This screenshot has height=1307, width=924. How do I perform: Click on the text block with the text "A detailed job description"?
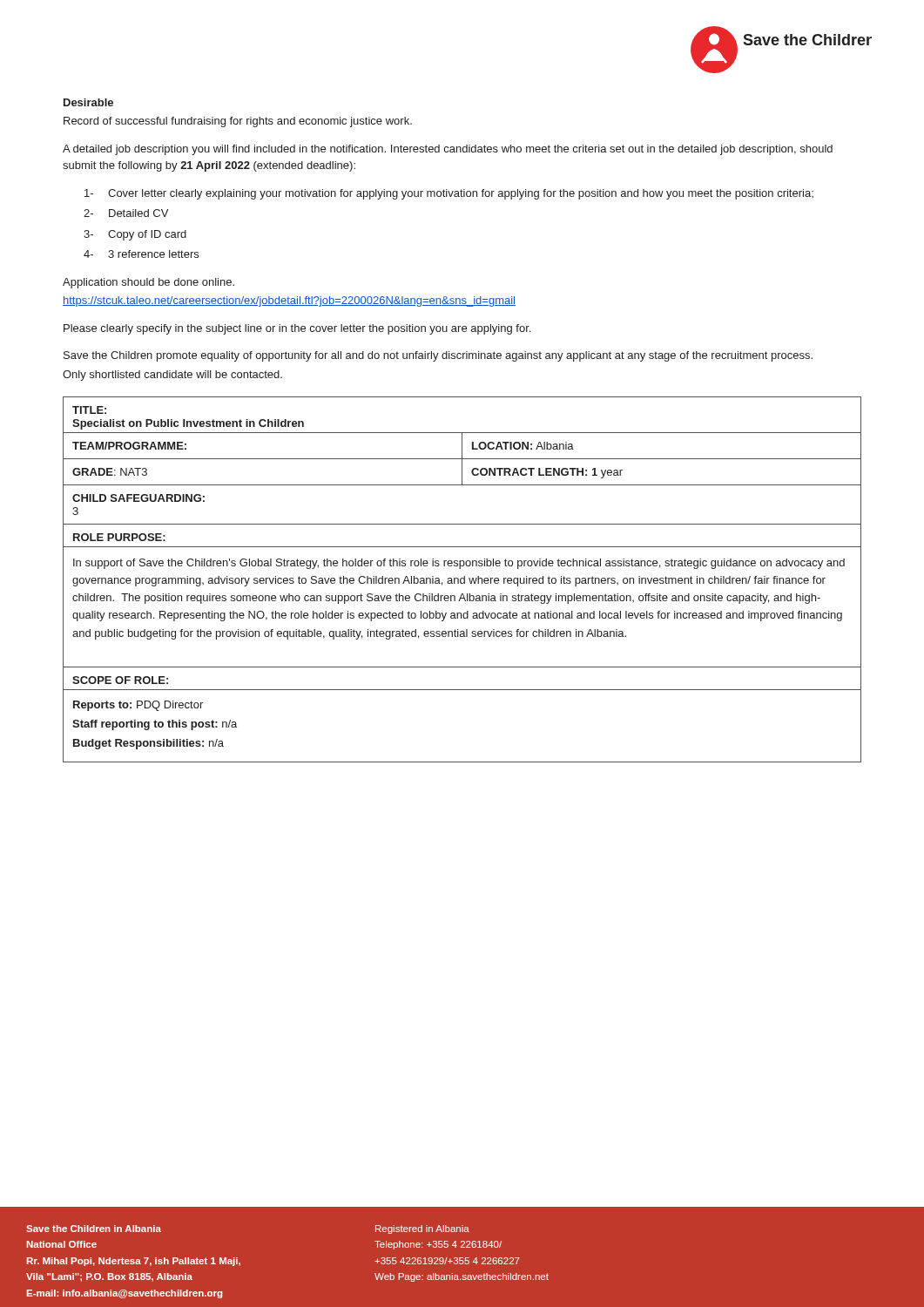pos(448,157)
